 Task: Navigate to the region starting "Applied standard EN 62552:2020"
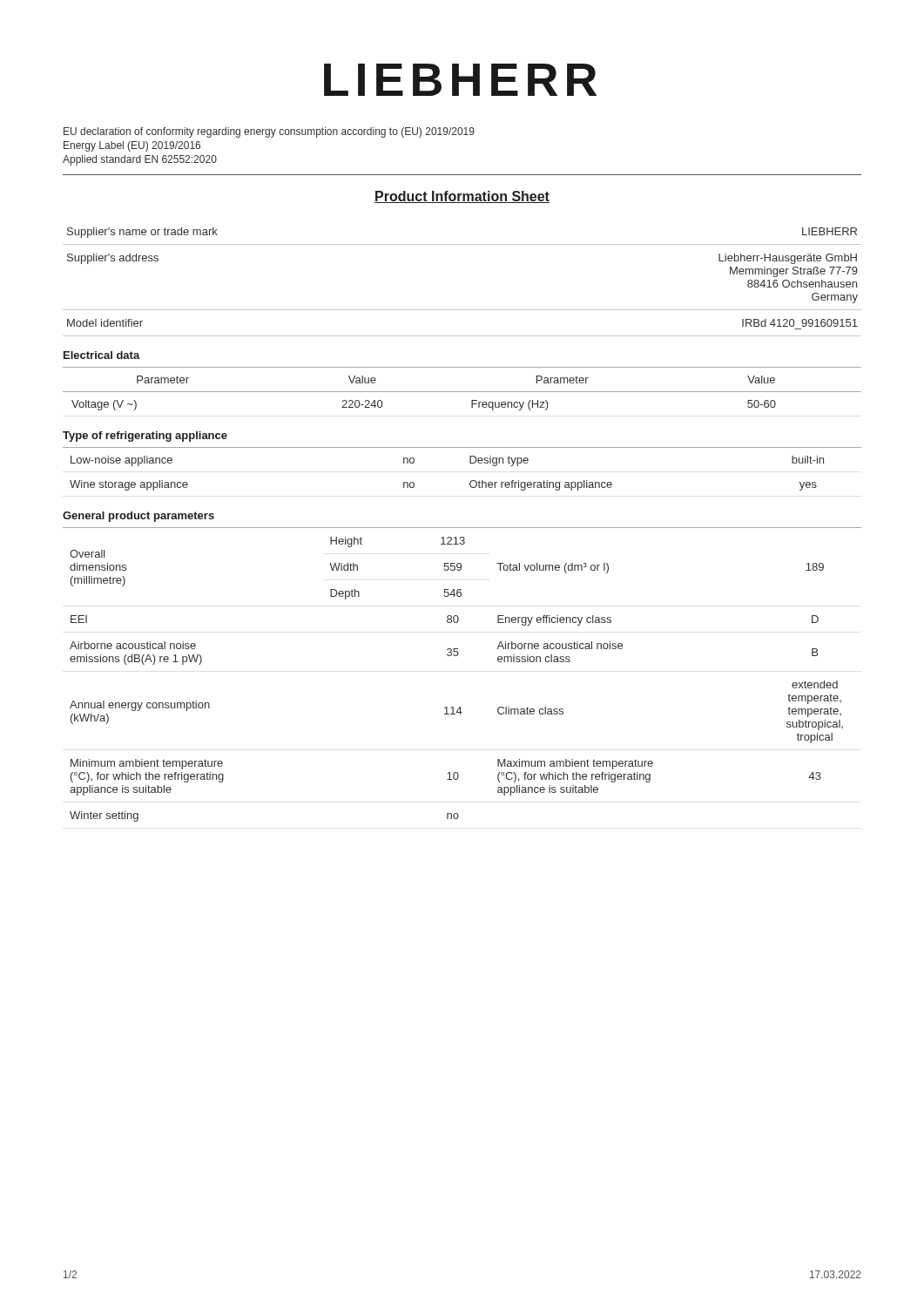(140, 159)
